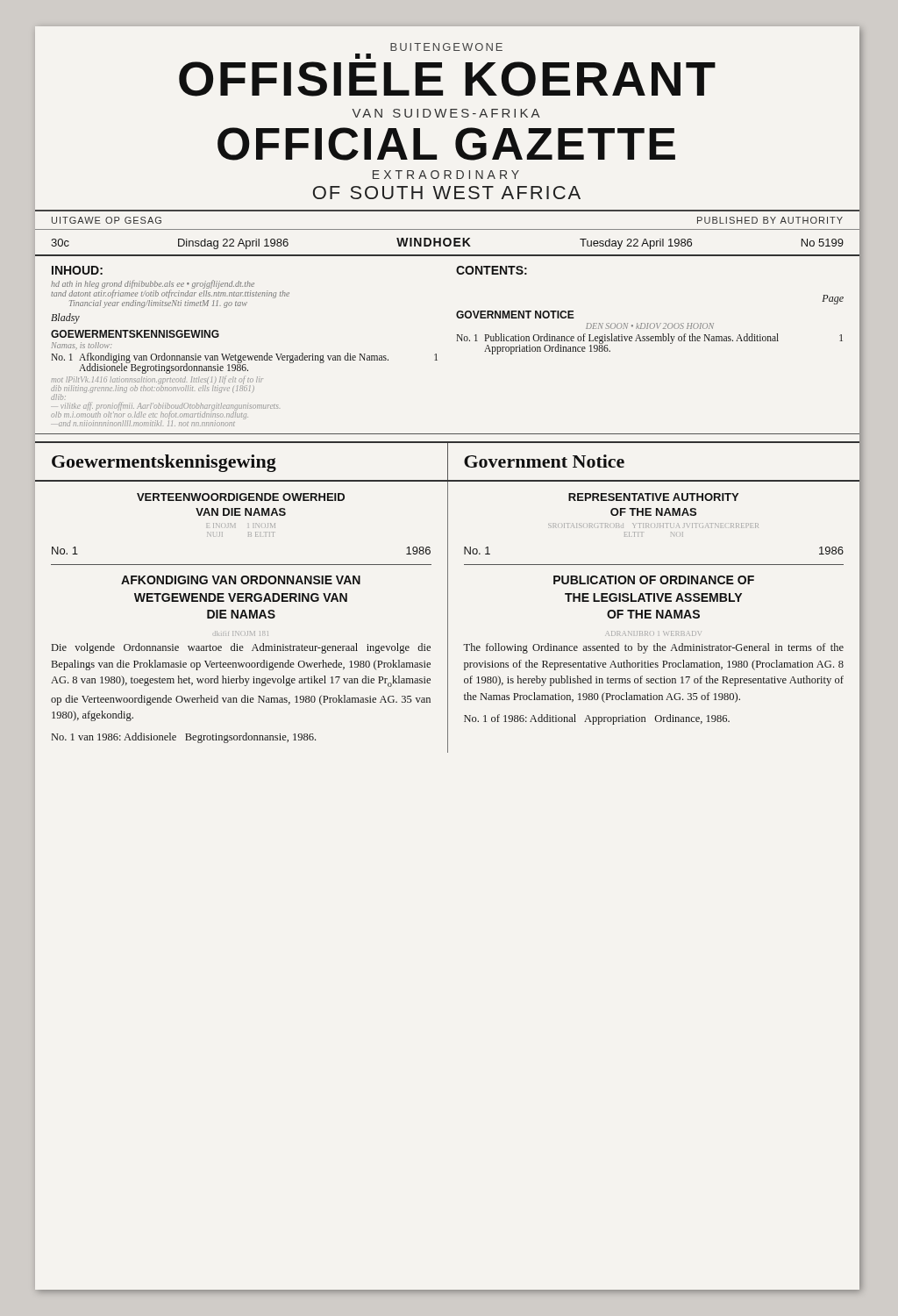This screenshot has width=898, height=1316.
Task: Find the passage starting "No. 1 of 1986: Additional"
Action: click(x=597, y=718)
